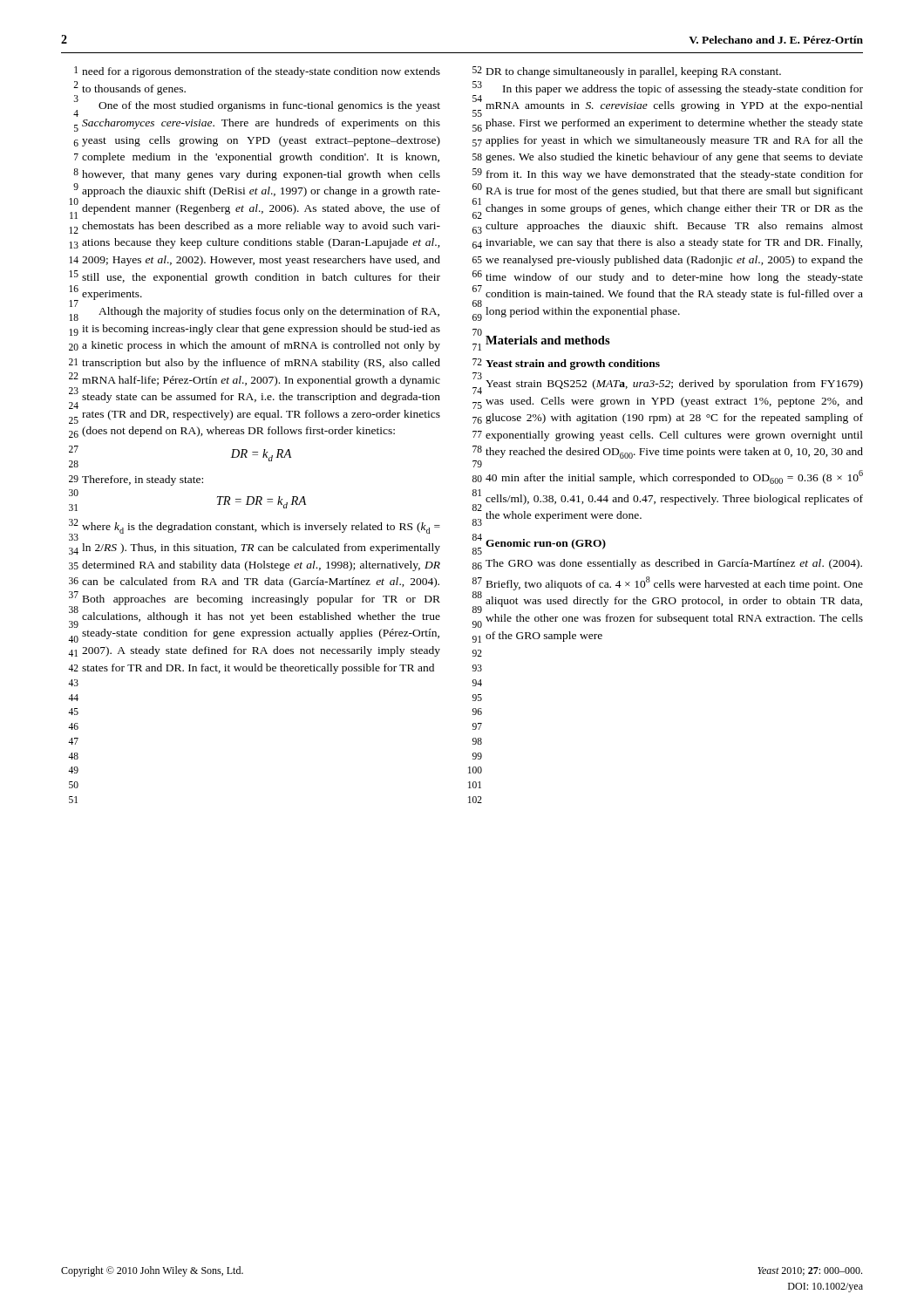Find "Materials and methods" on this page

pos(548,340)
